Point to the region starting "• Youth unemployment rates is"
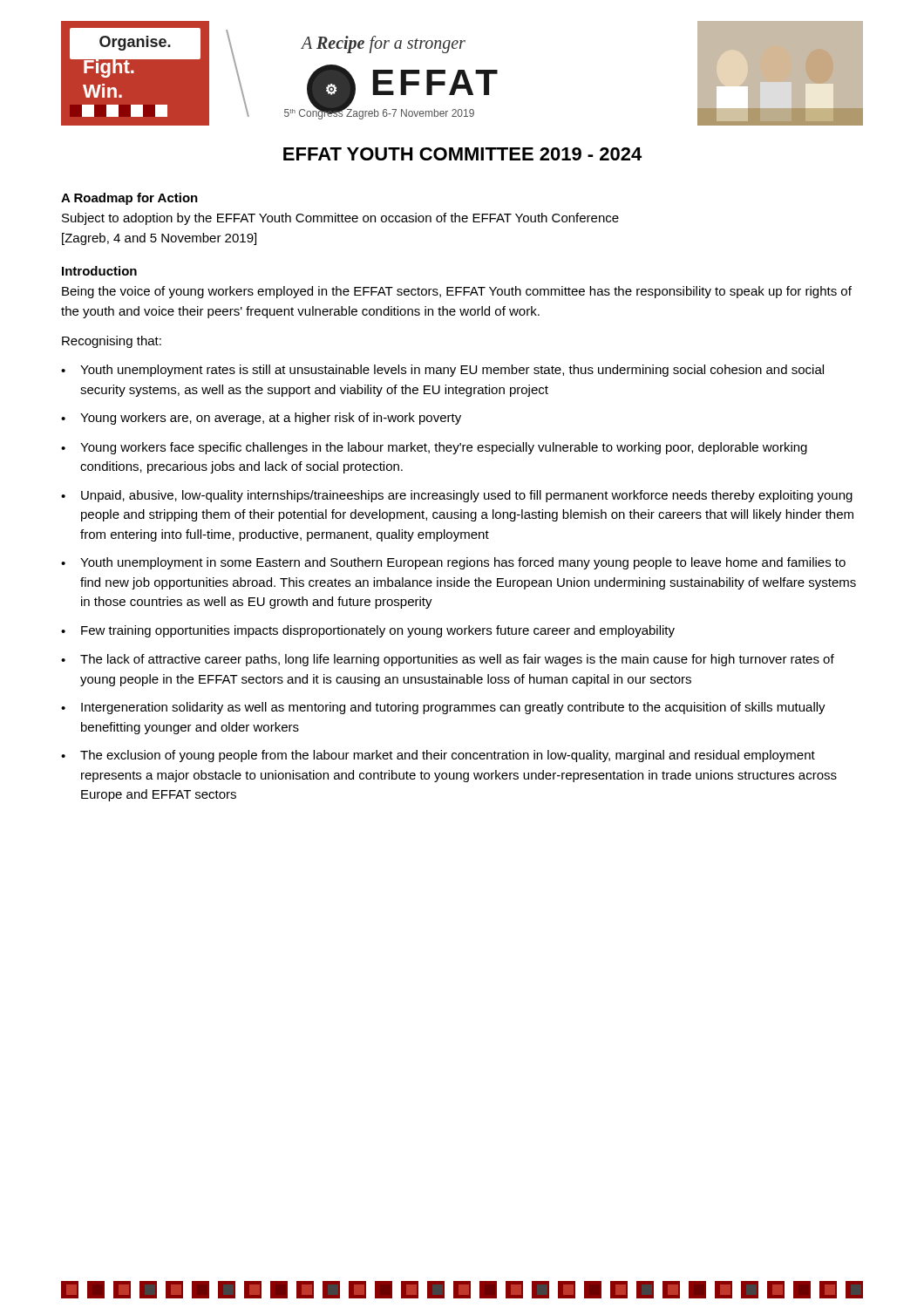Image resolution: width=924 pixels, height=1308 pixels. tap(462, 380)
